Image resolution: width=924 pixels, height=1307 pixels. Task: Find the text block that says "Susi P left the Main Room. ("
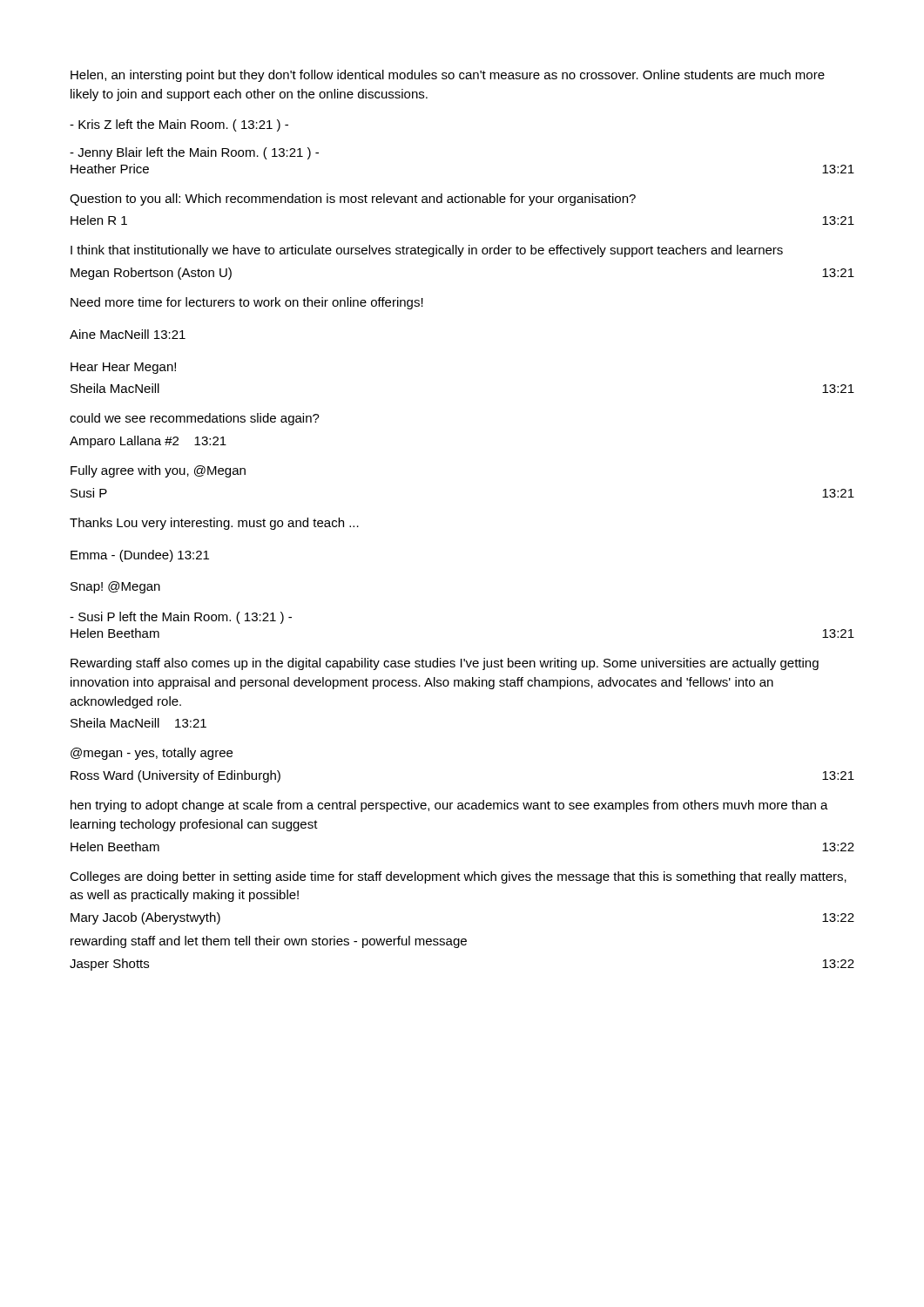pos(181,618)
